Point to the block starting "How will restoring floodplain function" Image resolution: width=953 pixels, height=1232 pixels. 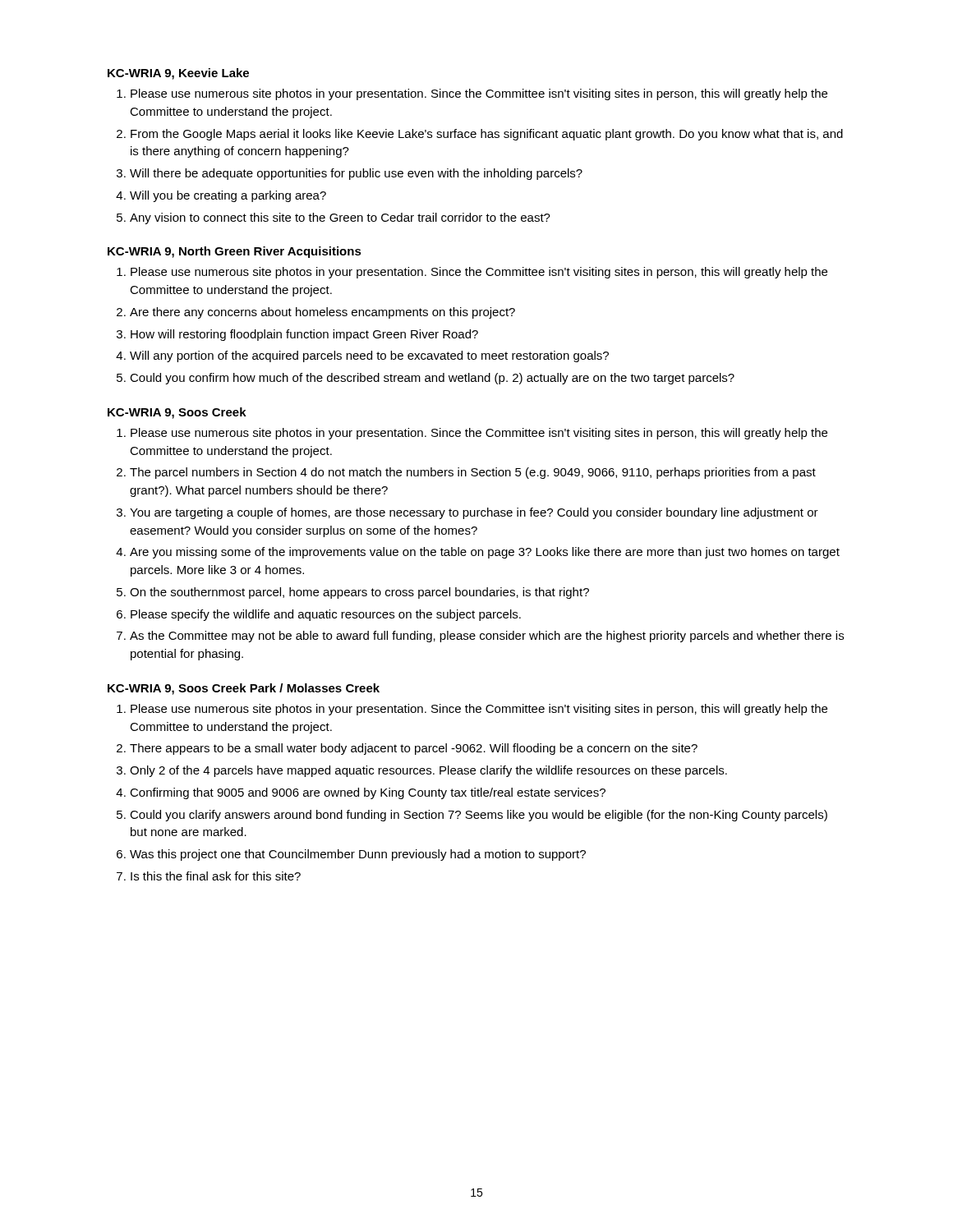(x=304, y=333)
